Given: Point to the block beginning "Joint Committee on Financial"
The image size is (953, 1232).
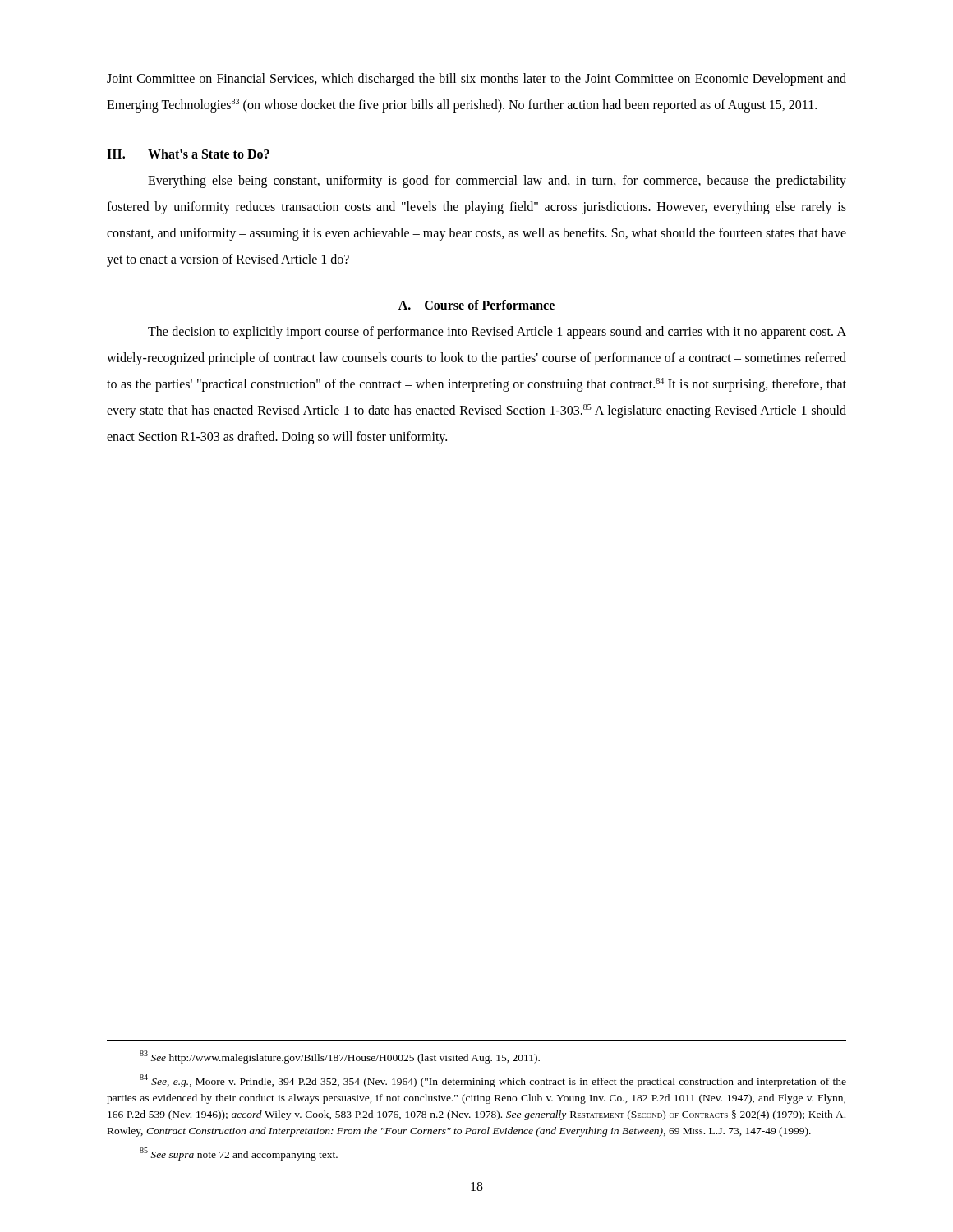Looking at the screenshot, I should point(476,92).
